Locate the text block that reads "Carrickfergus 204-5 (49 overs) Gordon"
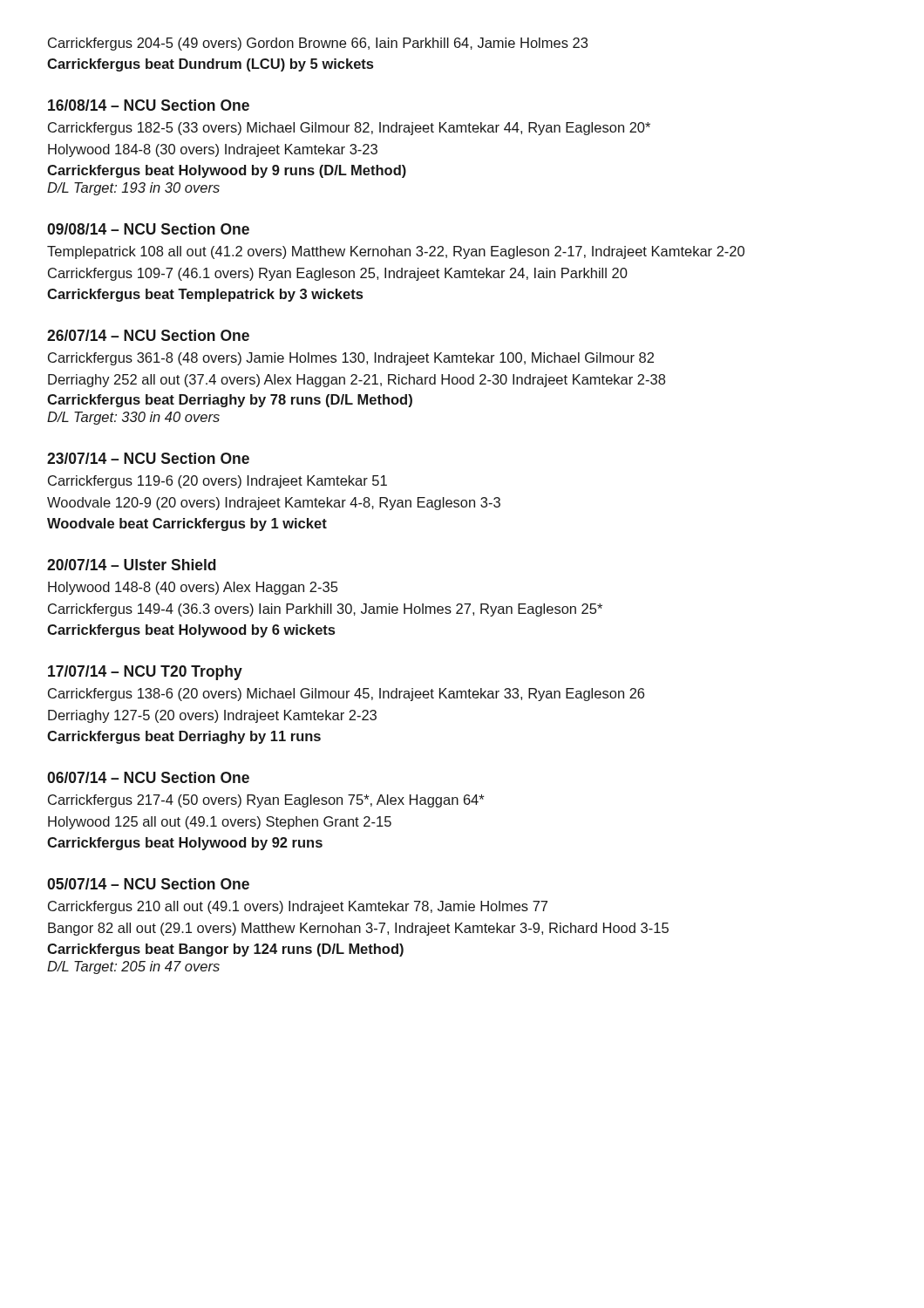 pos(318,43)
